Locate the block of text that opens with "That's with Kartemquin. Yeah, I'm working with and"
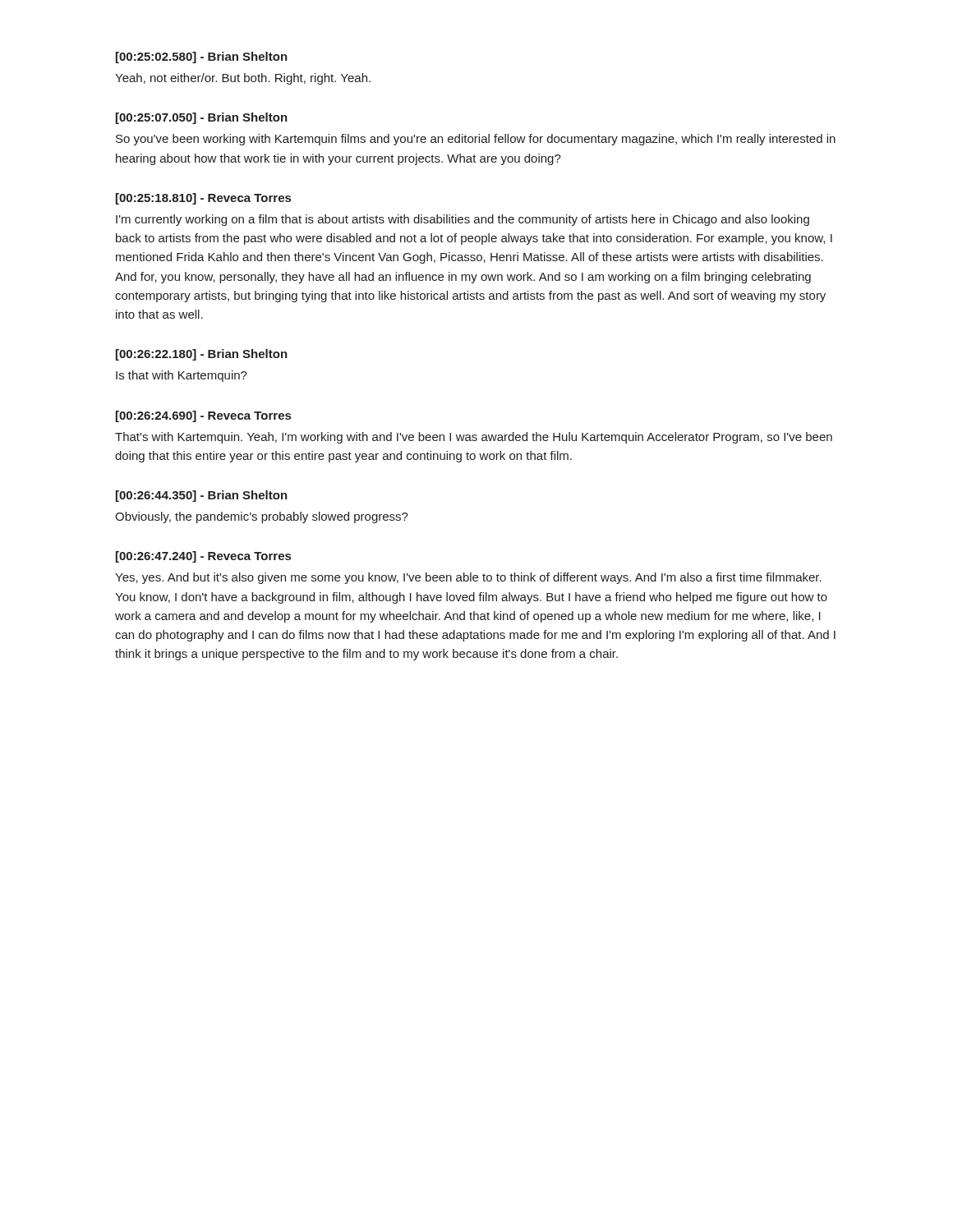Screen dimensions: 1232x953 coord(474,446)
